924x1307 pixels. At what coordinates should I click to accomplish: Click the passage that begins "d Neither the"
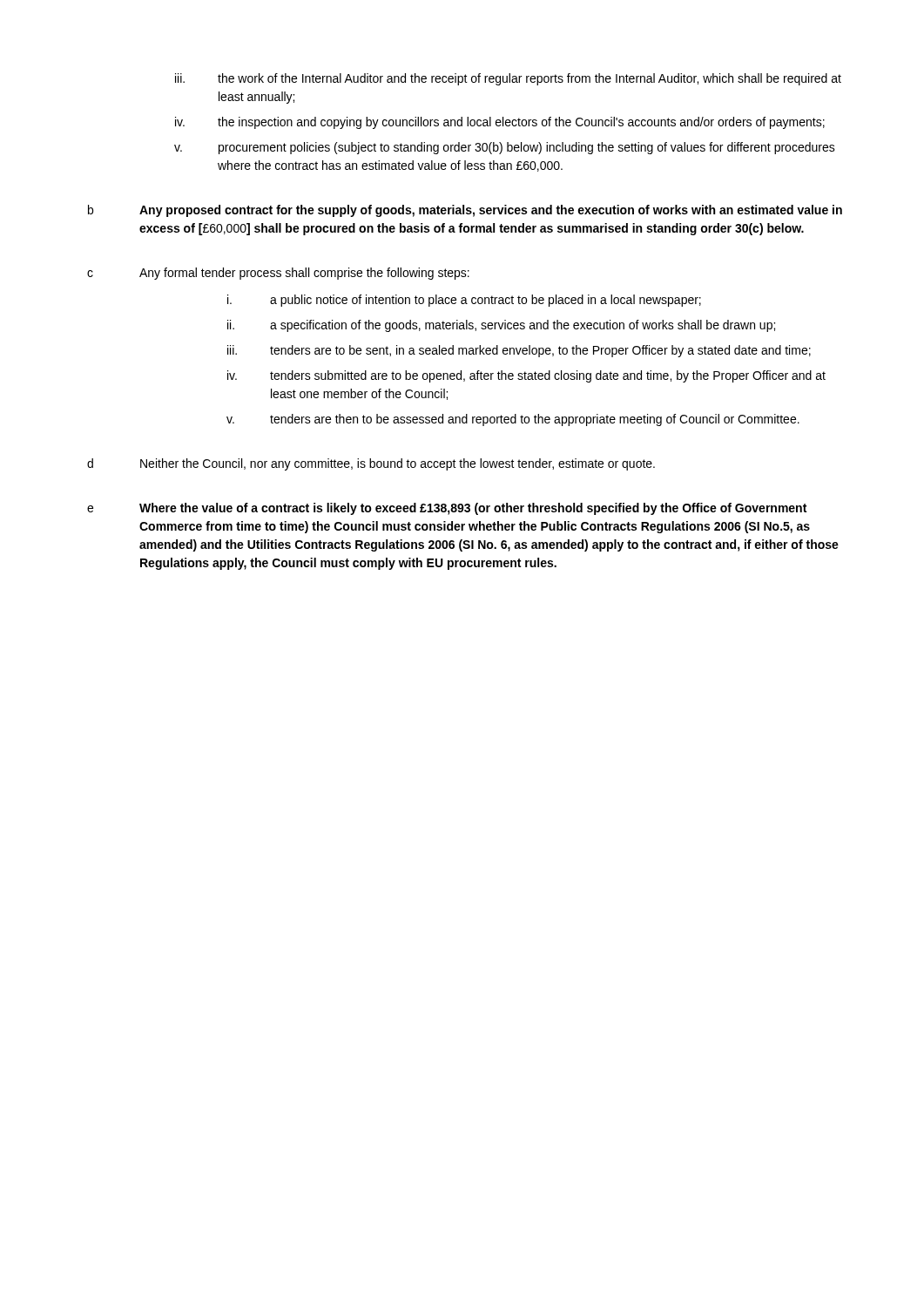point(470,464)
